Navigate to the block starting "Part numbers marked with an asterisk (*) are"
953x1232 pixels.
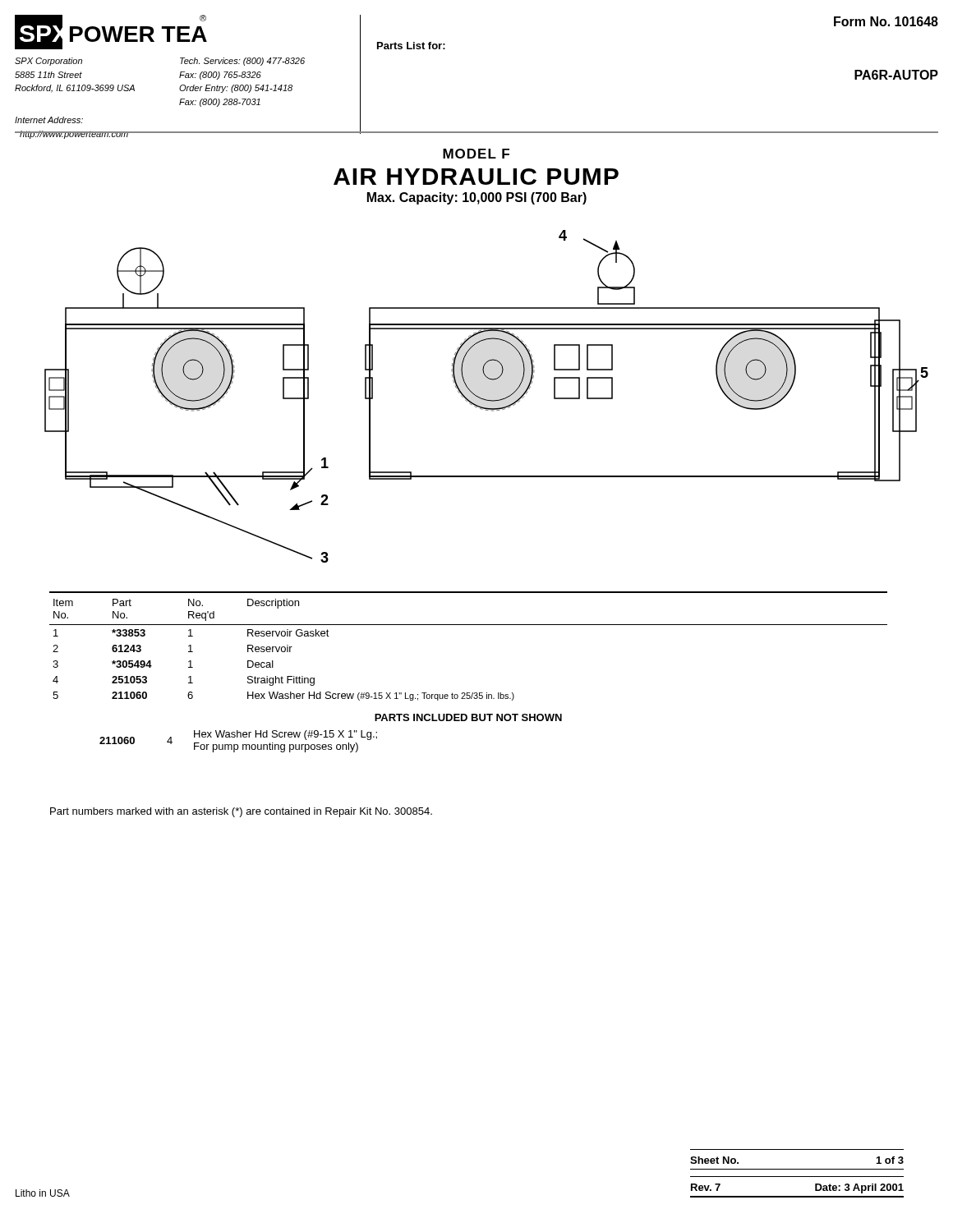241,811
